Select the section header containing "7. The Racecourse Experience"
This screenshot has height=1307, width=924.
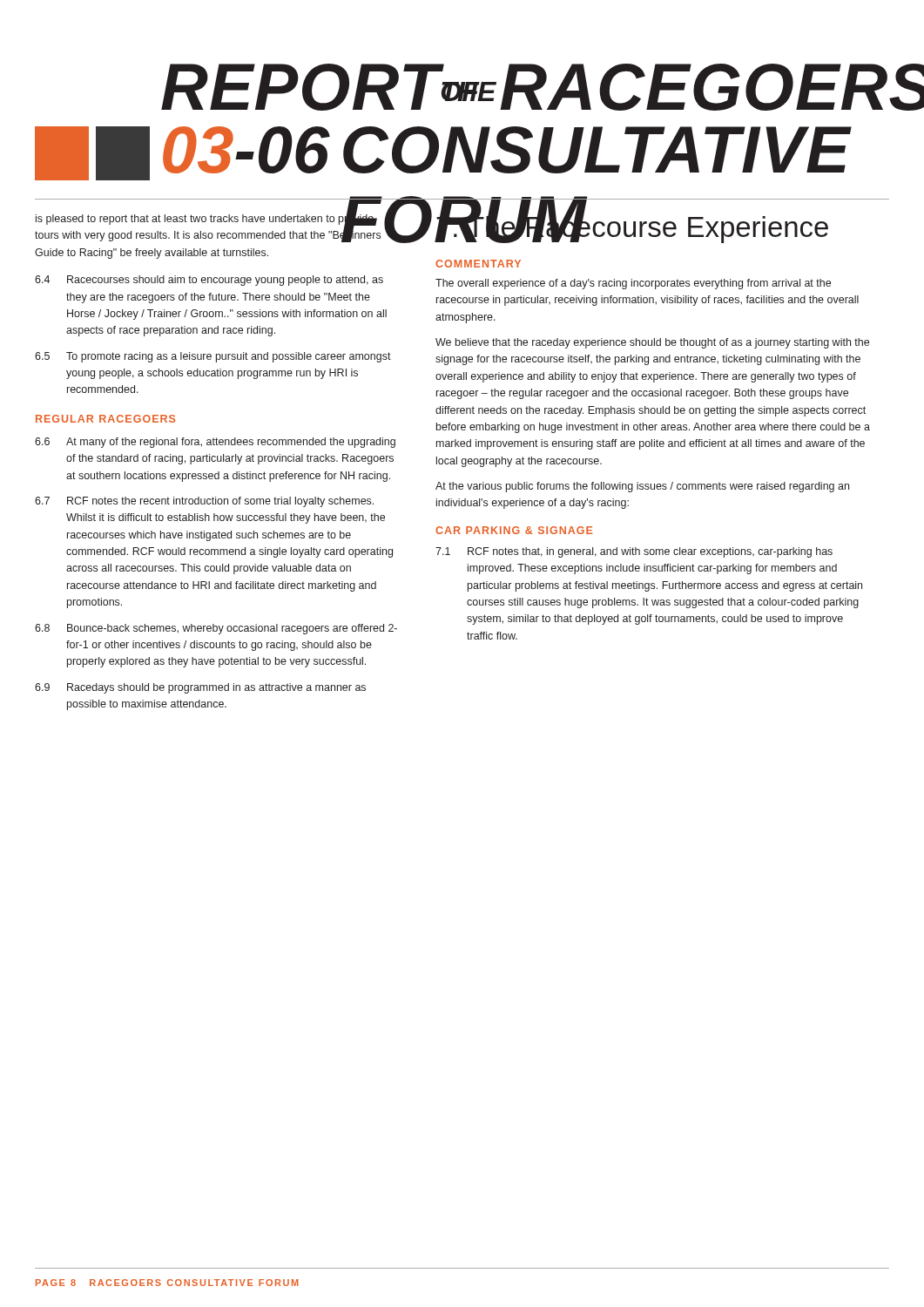632,227
